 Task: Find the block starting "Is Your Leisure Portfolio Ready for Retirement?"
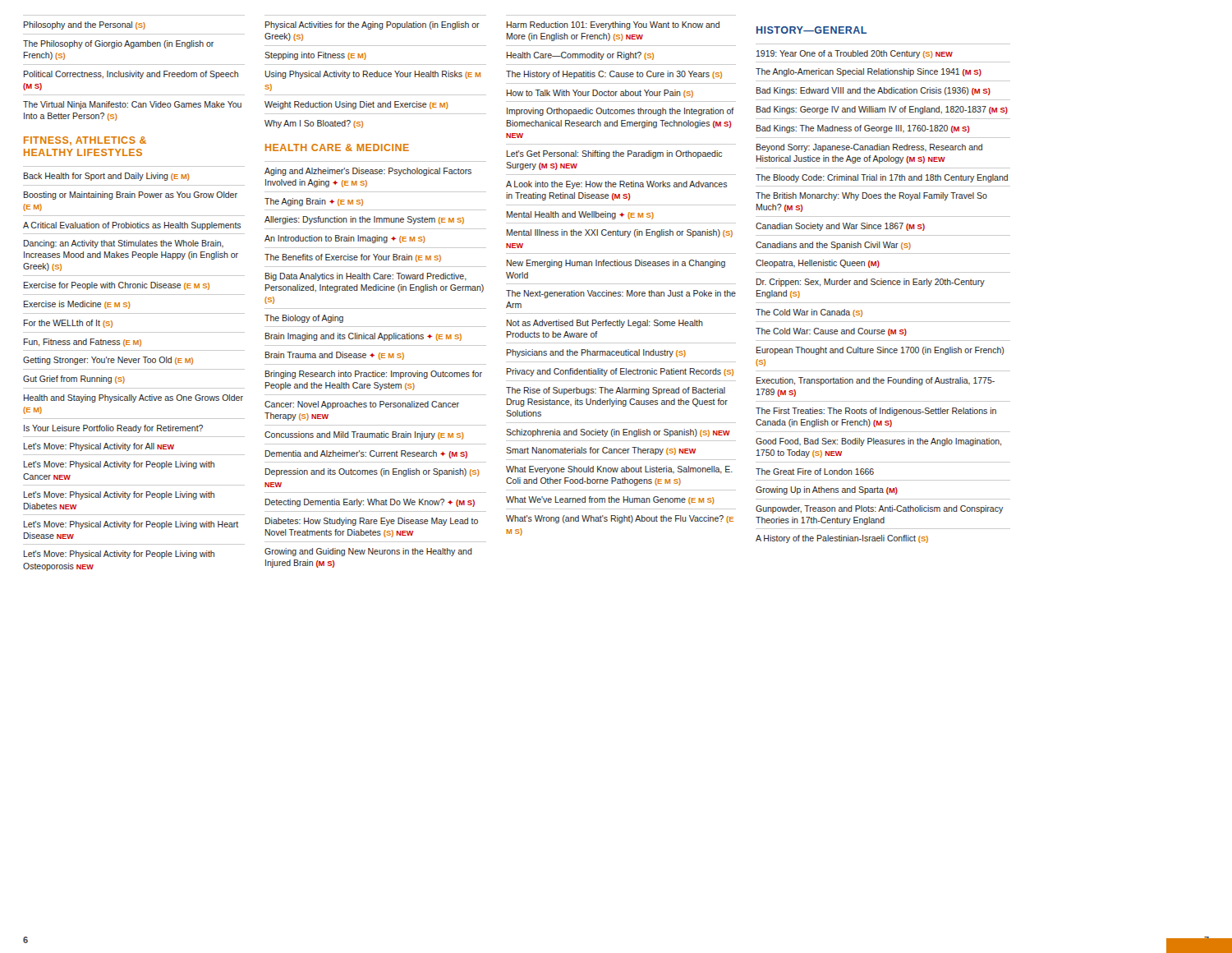[x=113, y=428]
